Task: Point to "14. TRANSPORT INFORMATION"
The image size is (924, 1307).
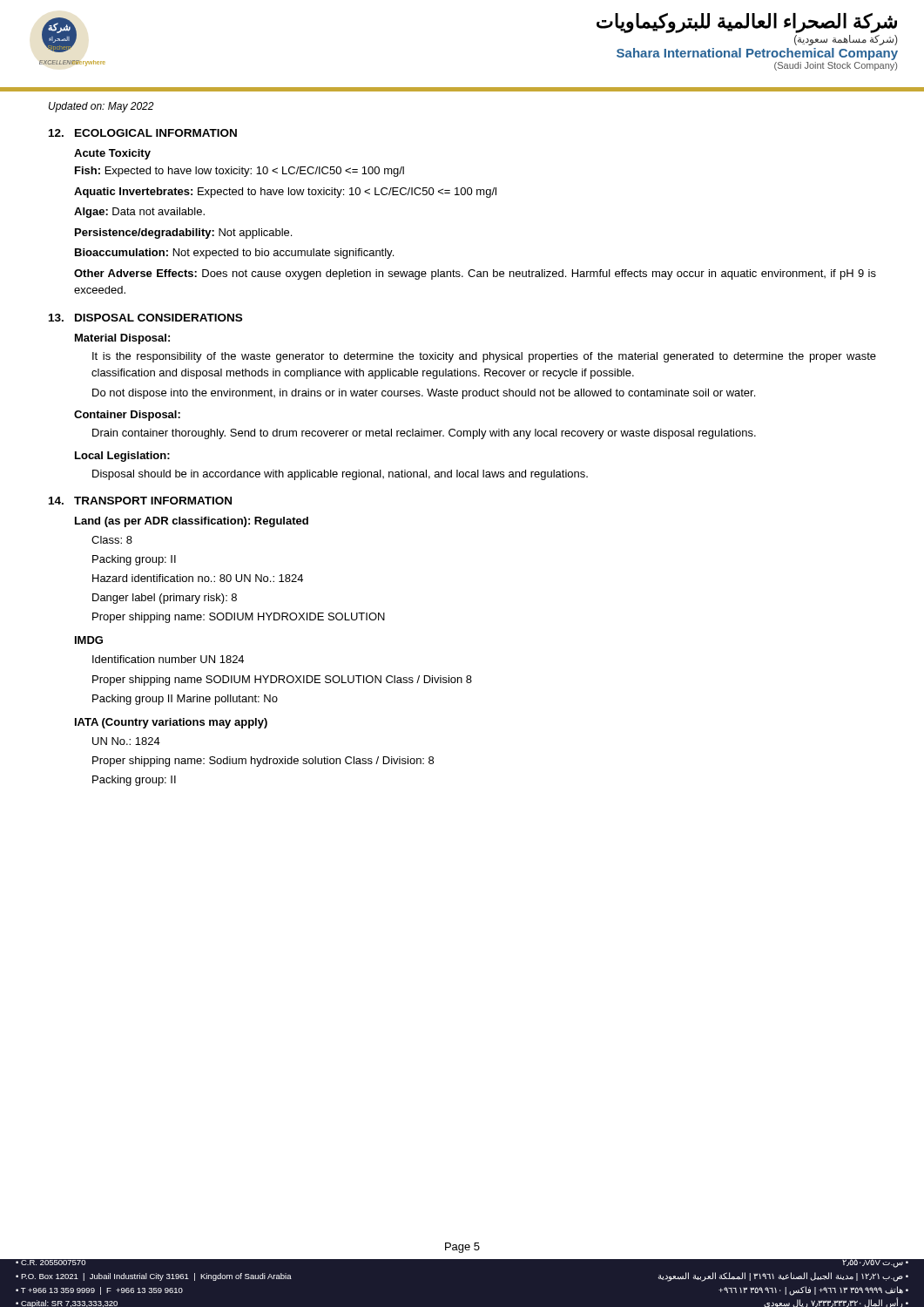Action: pos(140,501)
